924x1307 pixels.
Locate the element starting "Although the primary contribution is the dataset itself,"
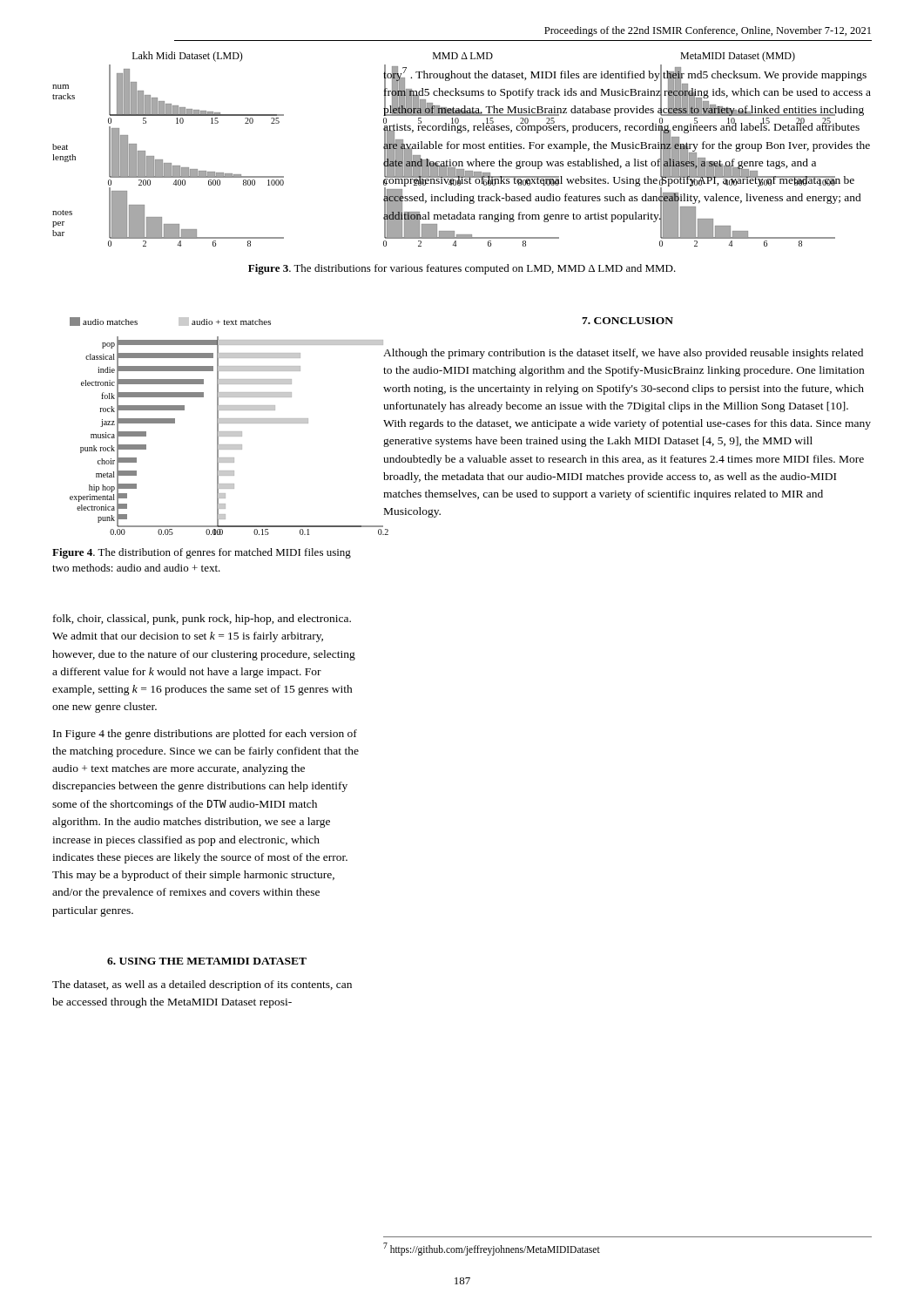[x=627, y=432]
